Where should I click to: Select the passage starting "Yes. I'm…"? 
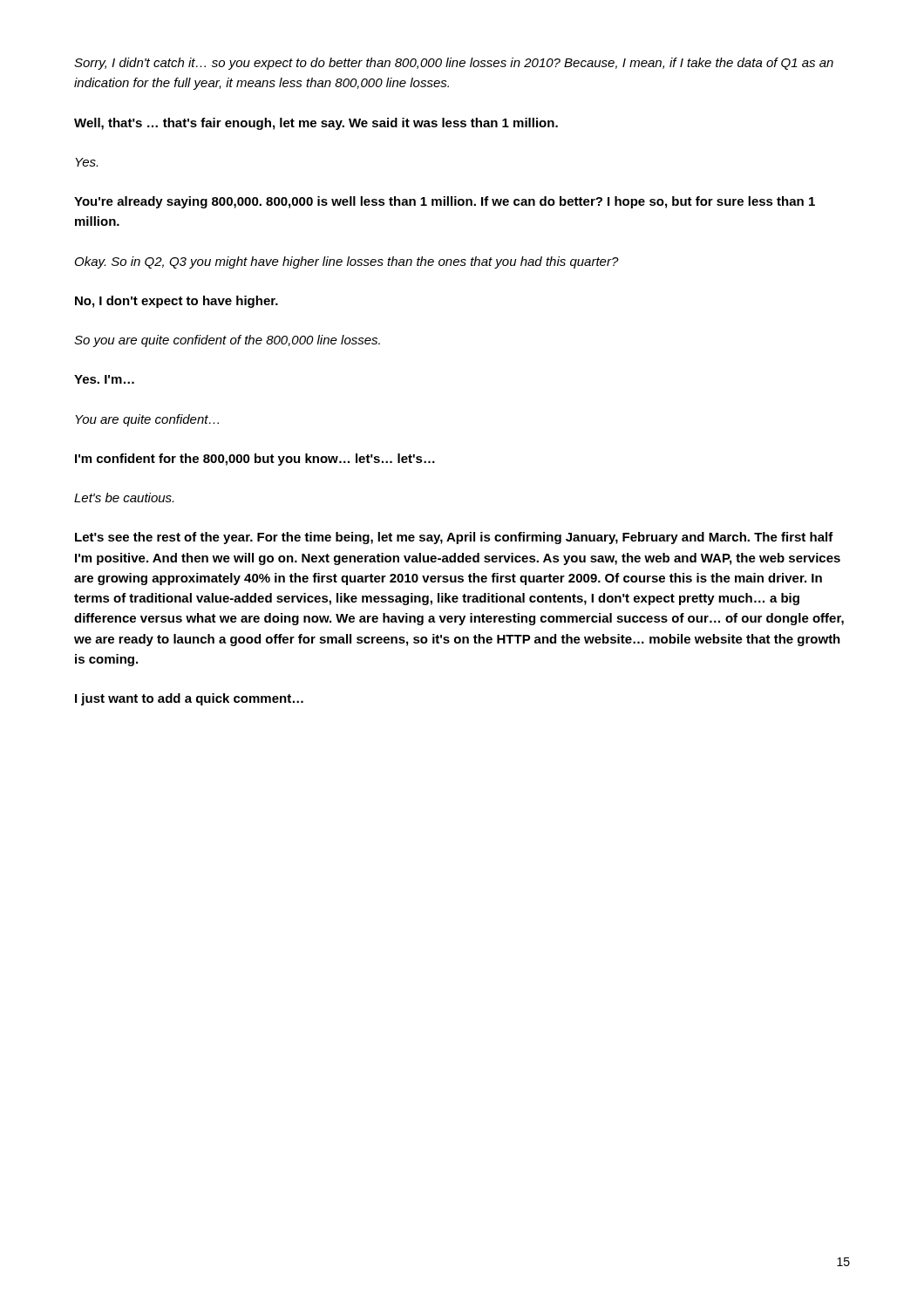pos(105,379)
